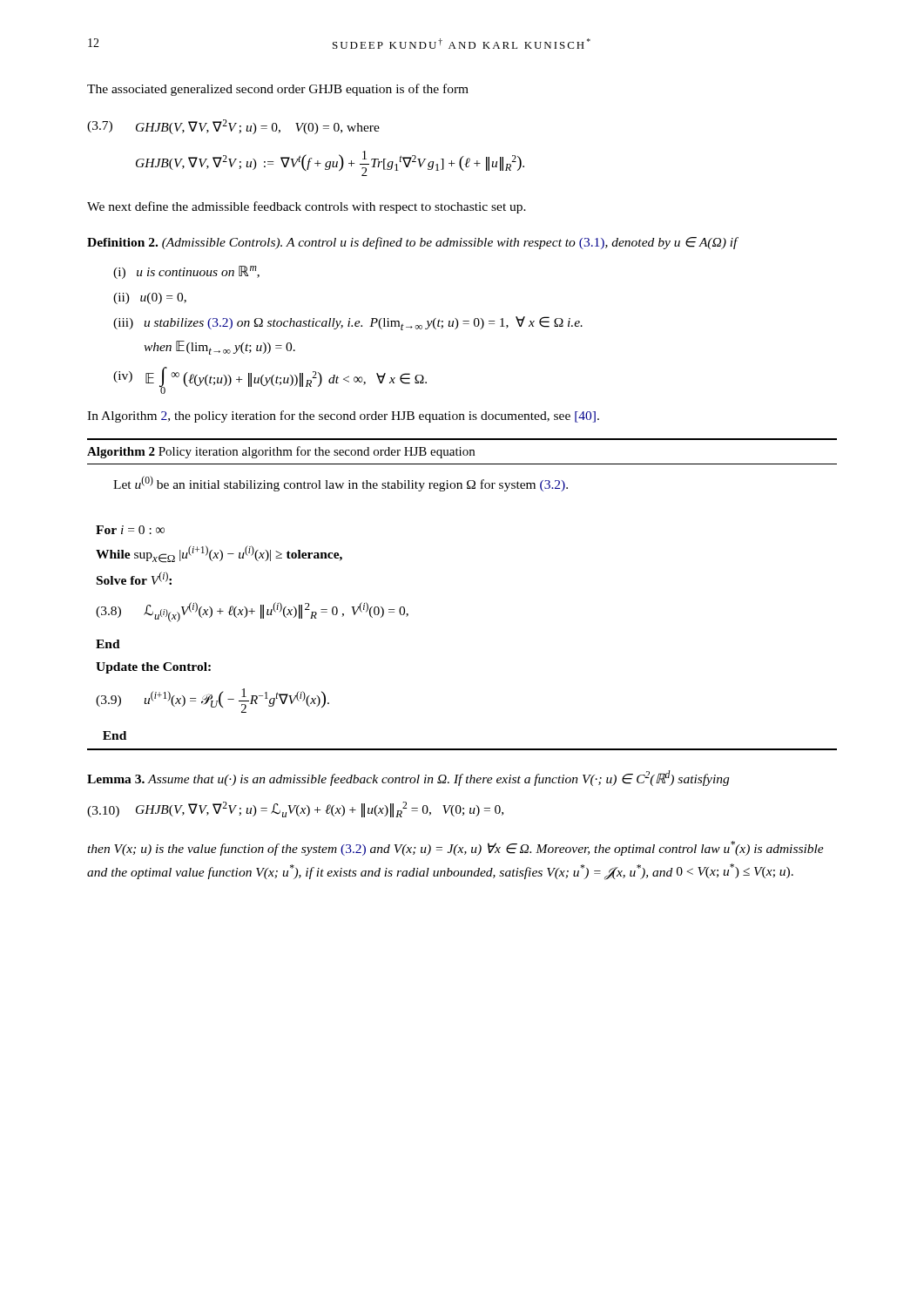
Task: Locate the list item containing "(ii) u(0) = 0,"
Action: click(x=150, y=297)
